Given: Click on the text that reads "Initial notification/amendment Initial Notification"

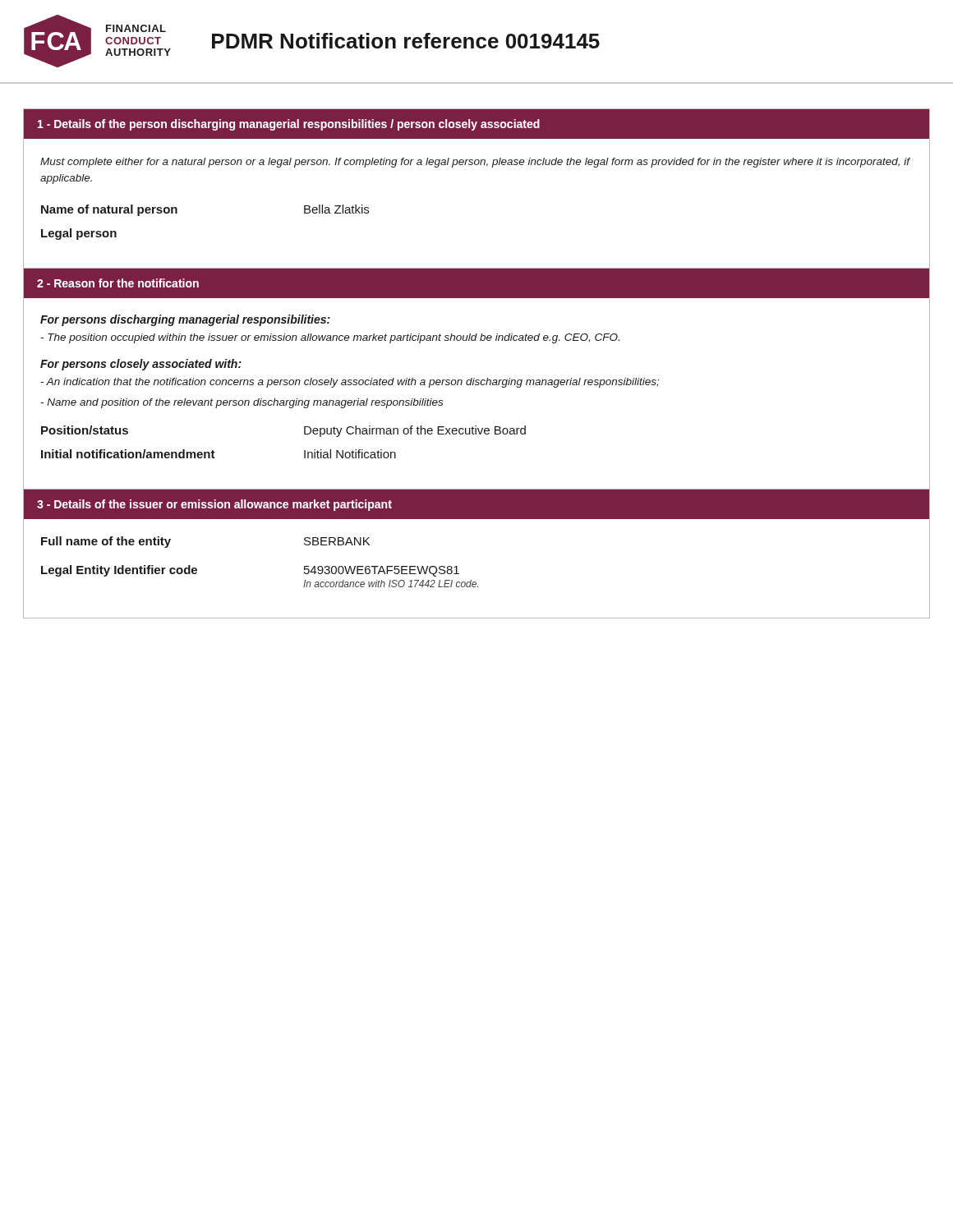Looking at the screenshot, I should click(x=218, y=454).
